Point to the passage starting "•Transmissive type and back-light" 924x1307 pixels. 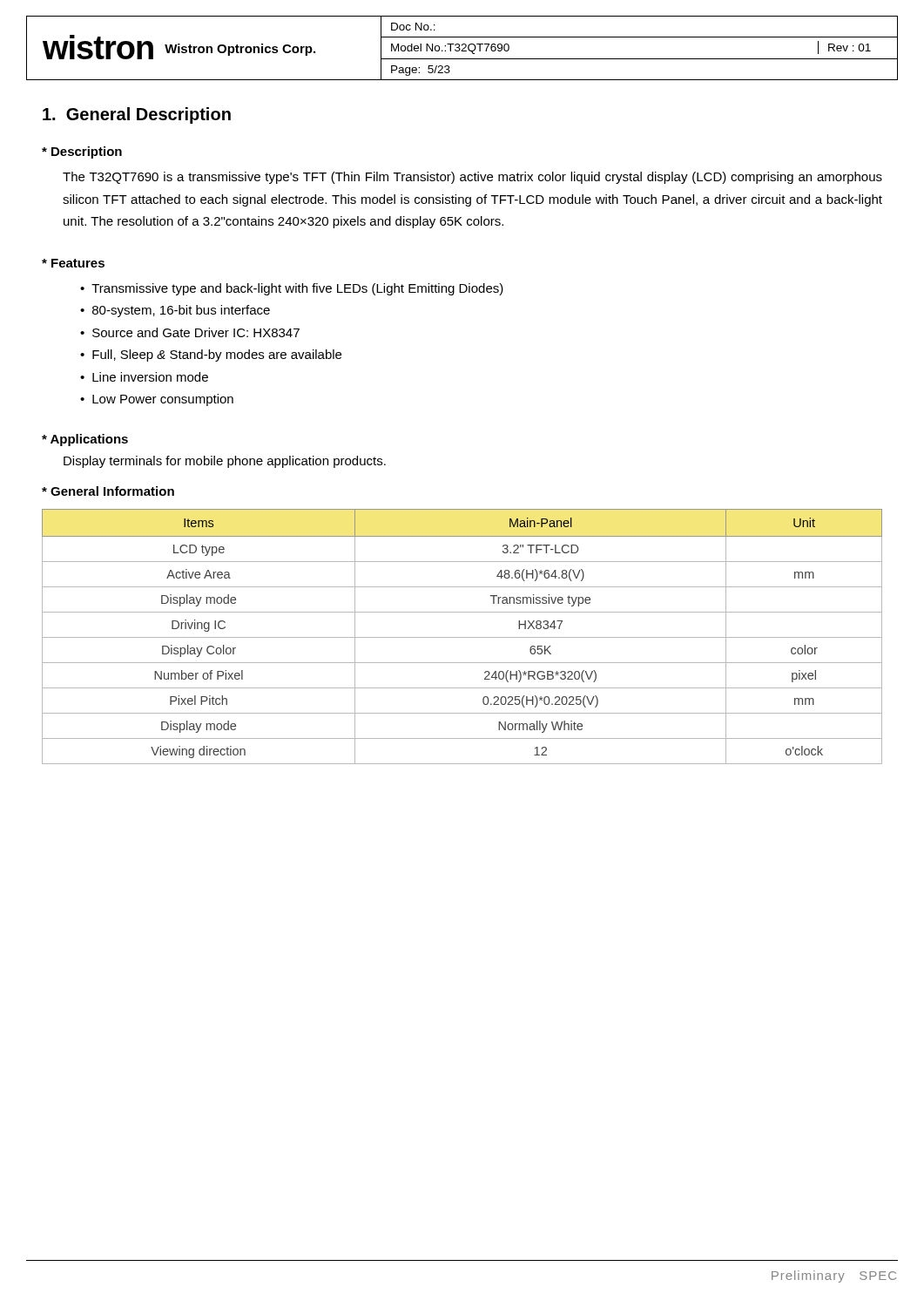[x=292, y=288]
